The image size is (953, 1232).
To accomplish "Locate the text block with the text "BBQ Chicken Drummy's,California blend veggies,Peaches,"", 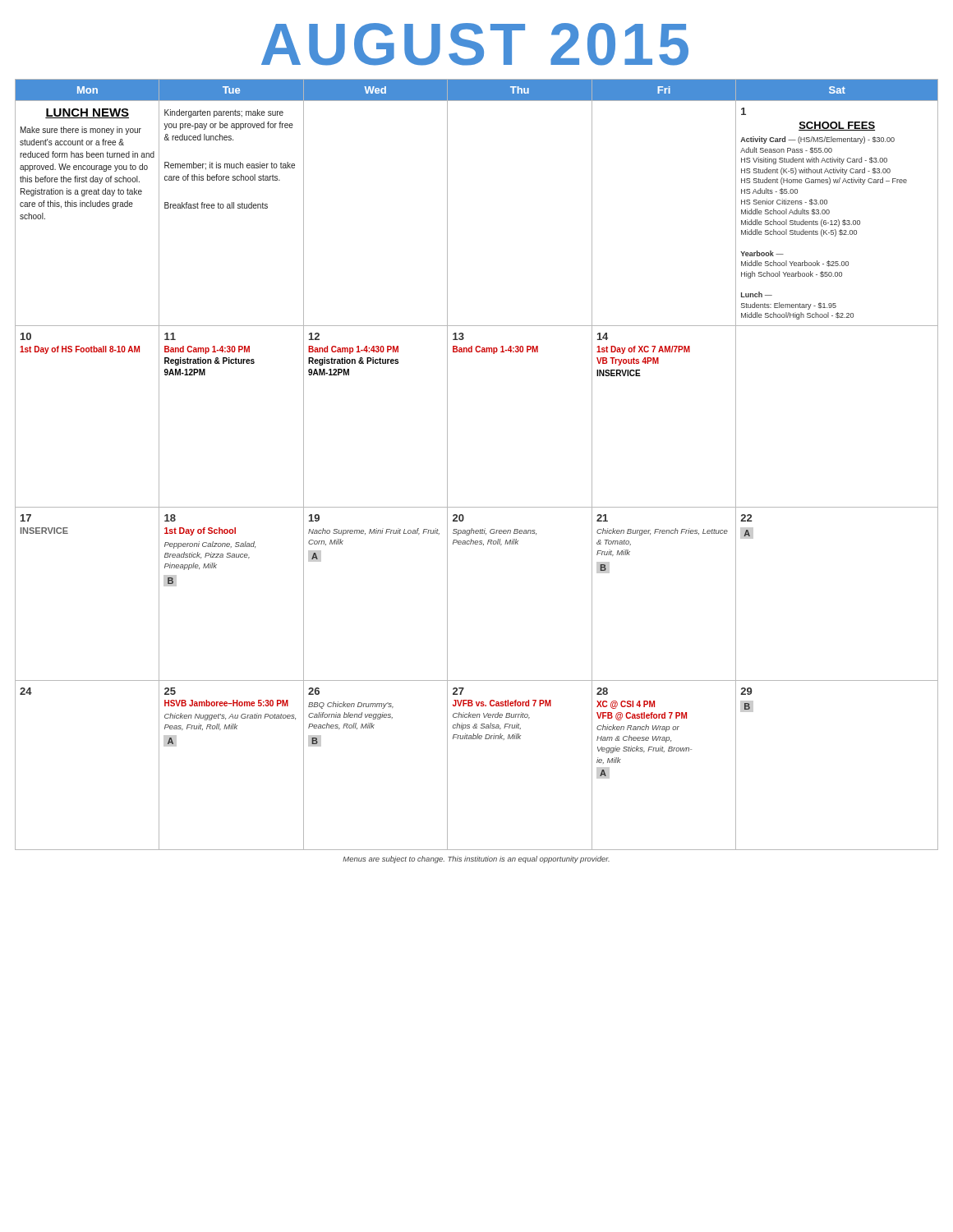I will (x=351, y=715).
